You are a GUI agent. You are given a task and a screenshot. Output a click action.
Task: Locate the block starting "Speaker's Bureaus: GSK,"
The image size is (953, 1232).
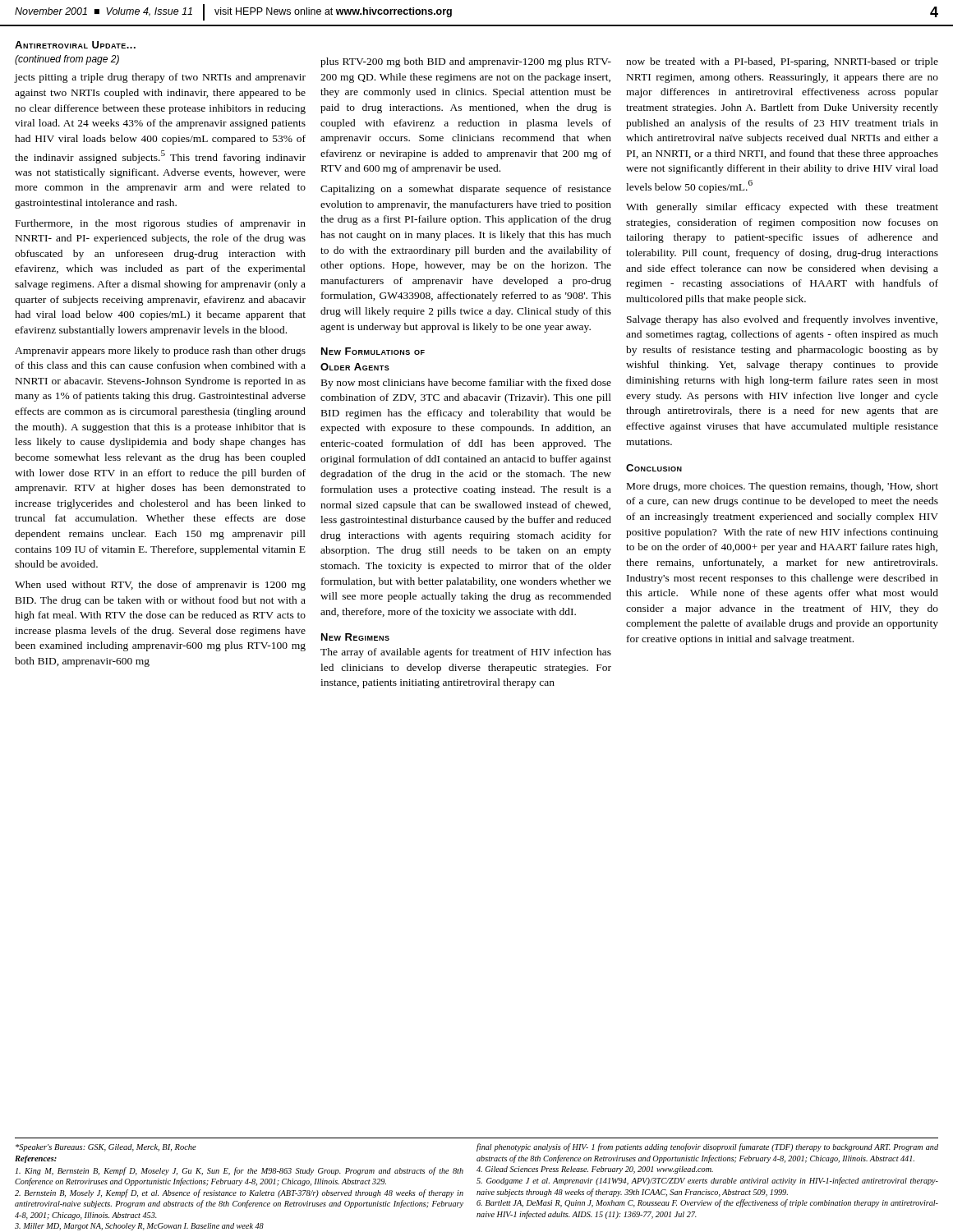pos(239,1148)
